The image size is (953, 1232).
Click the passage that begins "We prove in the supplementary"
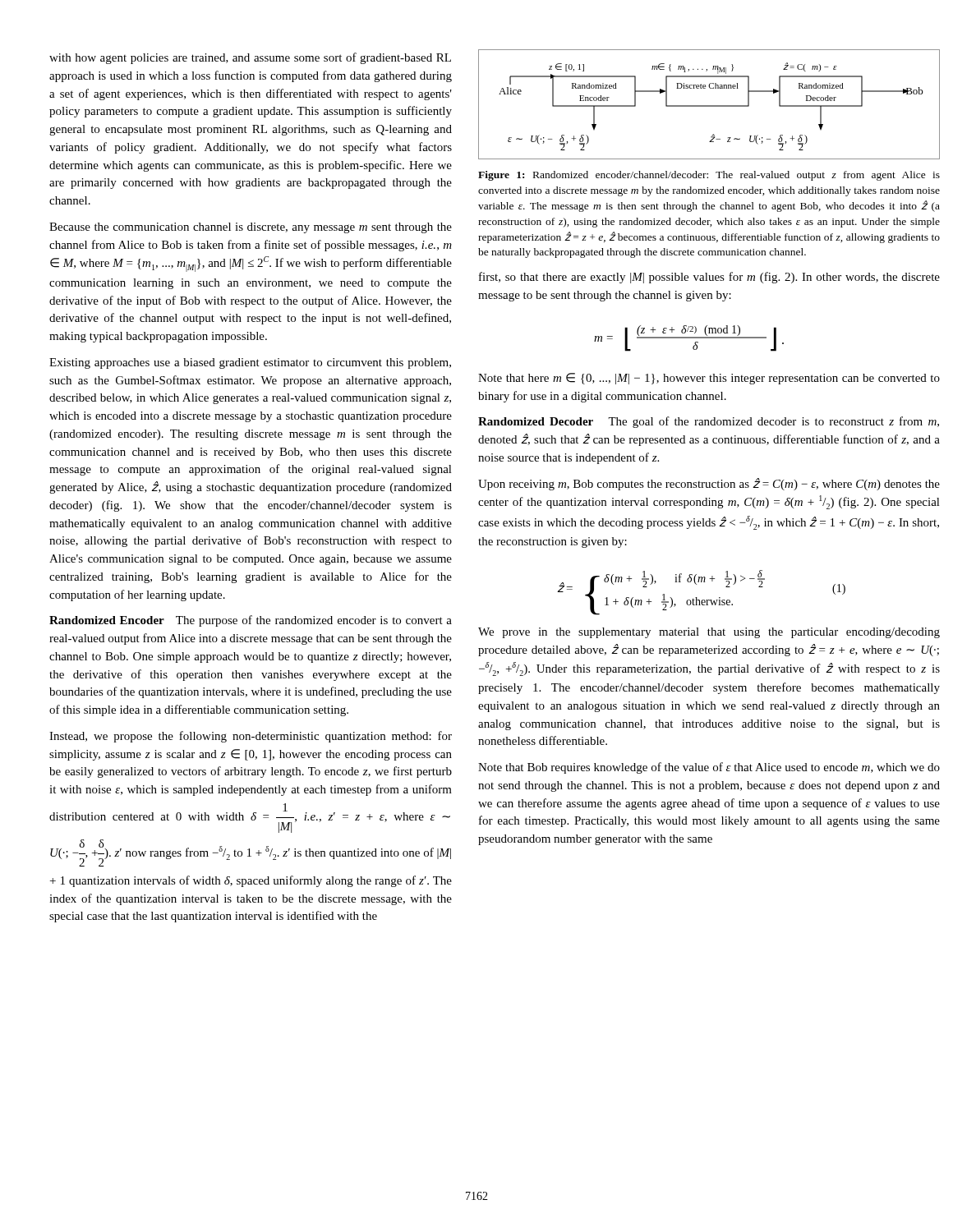pos(709,687)
